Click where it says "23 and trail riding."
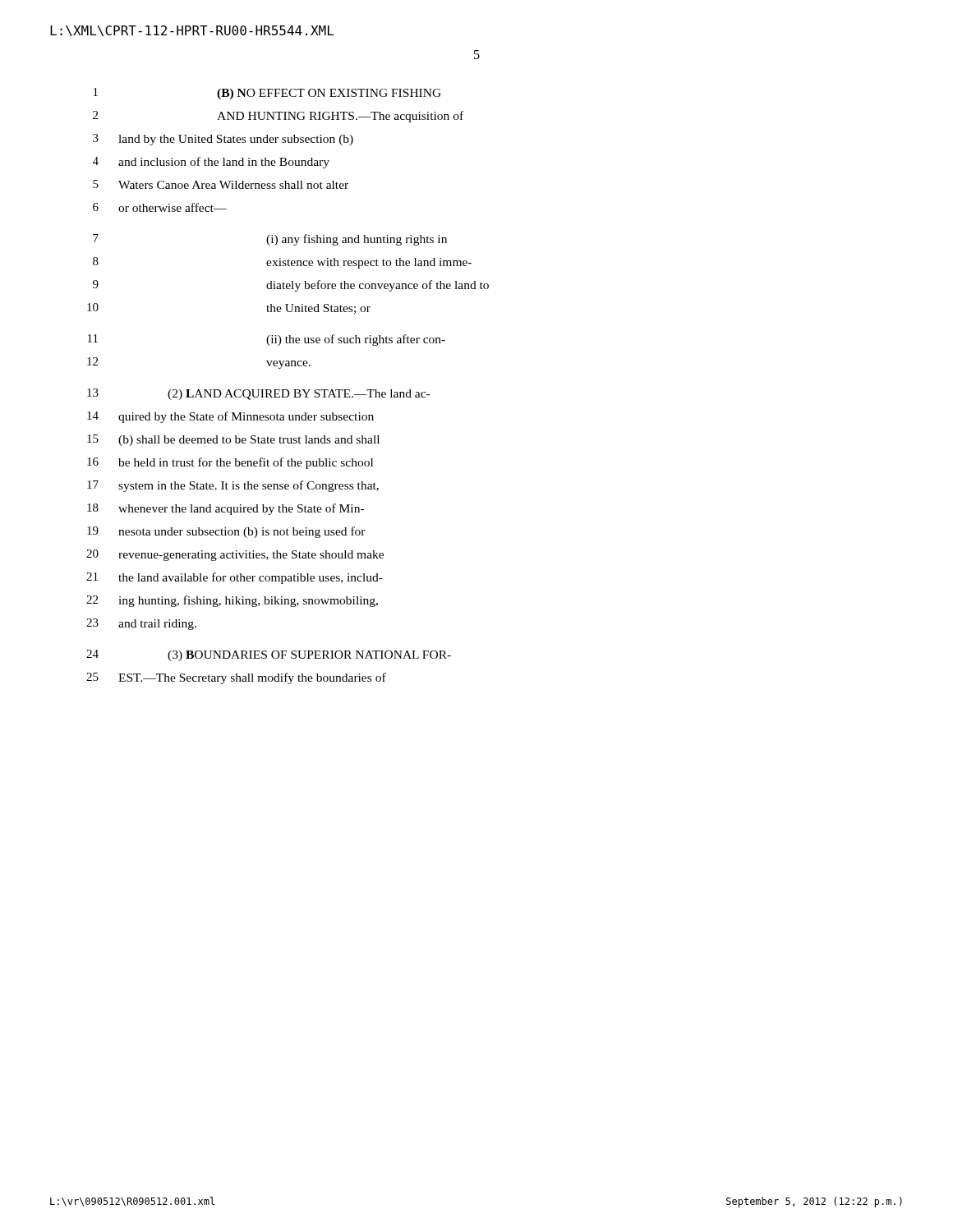Viewport: 953px width, 1232px height. click(141, 624)
